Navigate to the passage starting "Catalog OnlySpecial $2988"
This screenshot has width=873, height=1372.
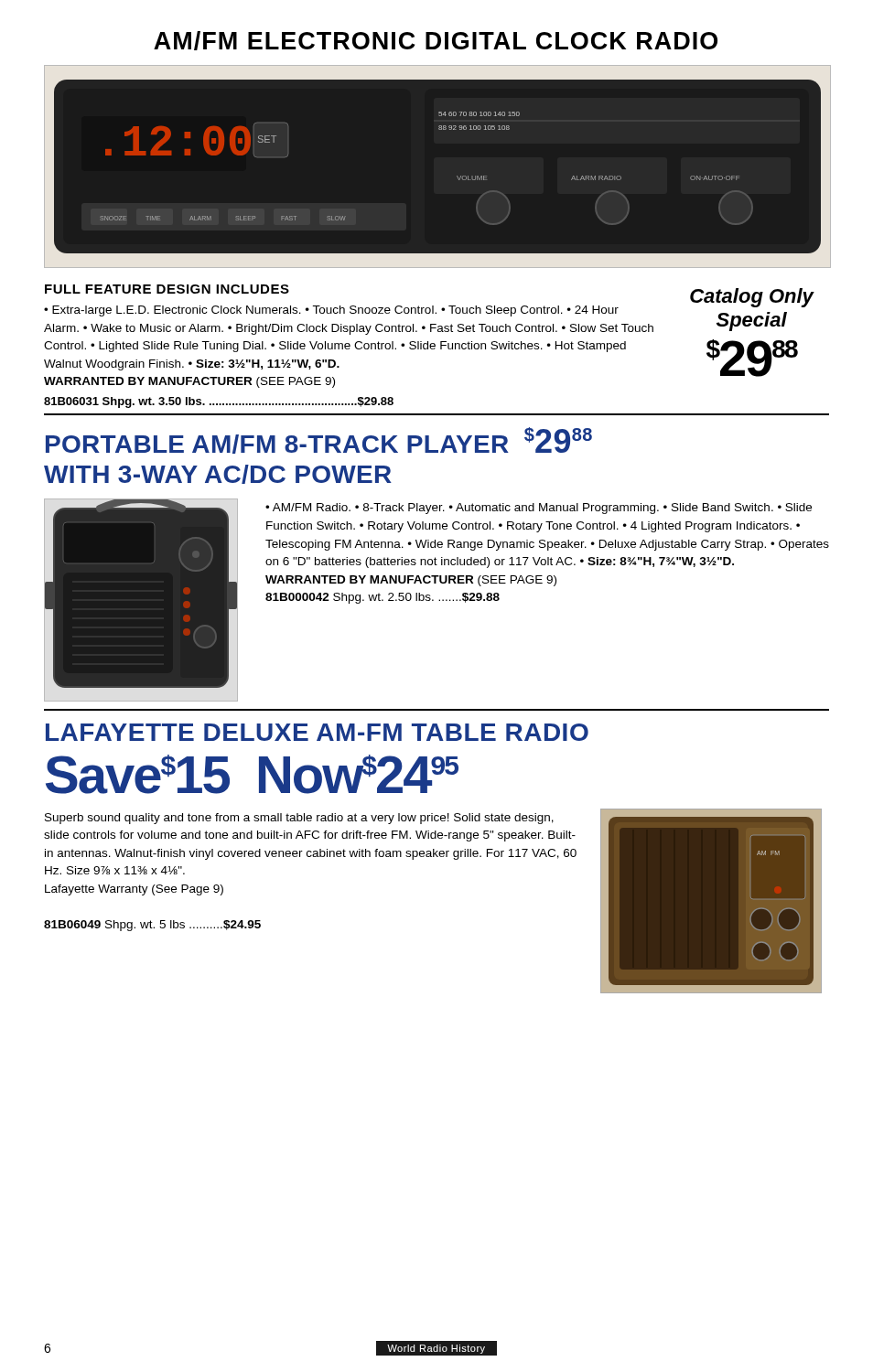(751, 334)
